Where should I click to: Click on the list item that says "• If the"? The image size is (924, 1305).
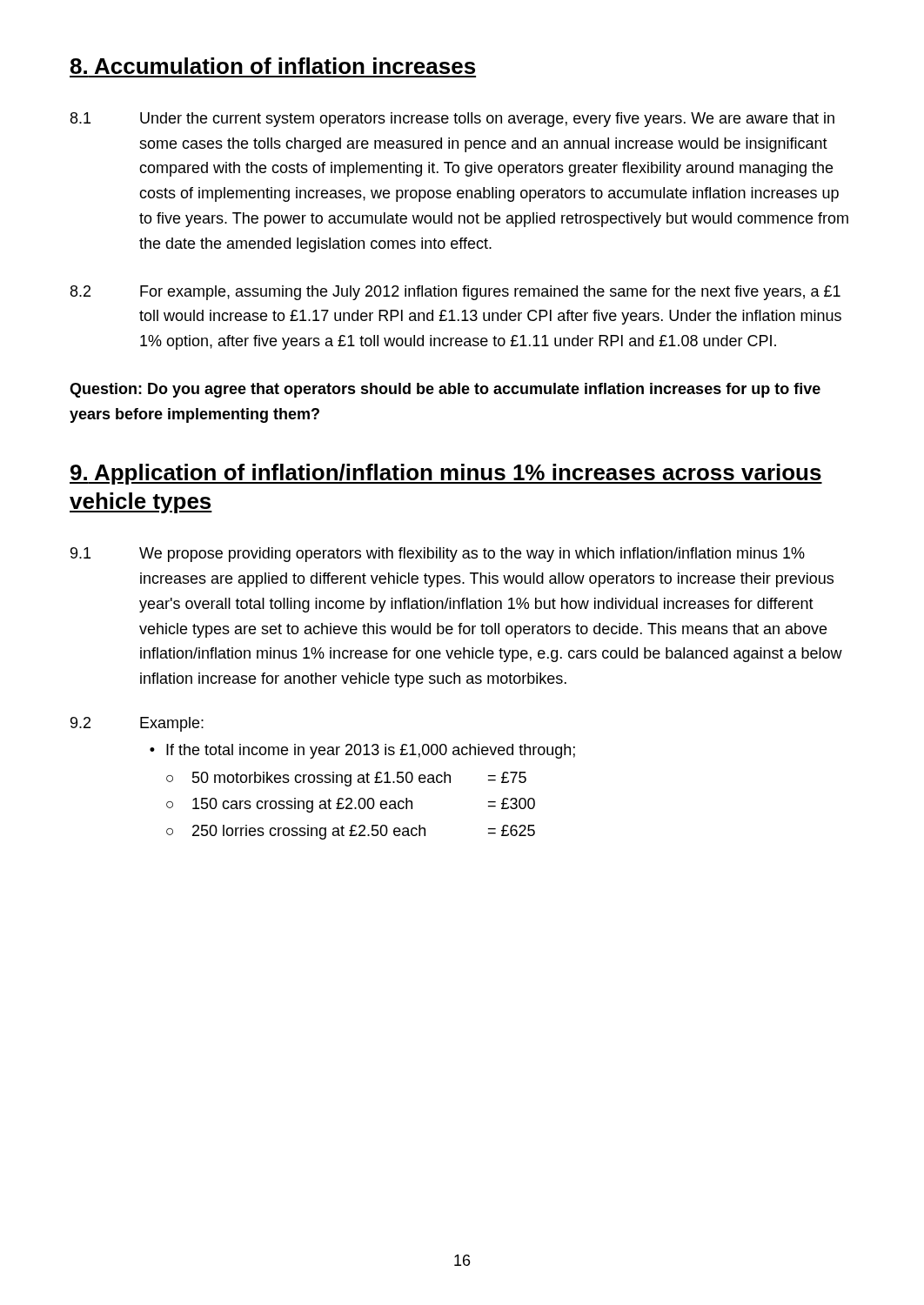[x=497, y=791]
